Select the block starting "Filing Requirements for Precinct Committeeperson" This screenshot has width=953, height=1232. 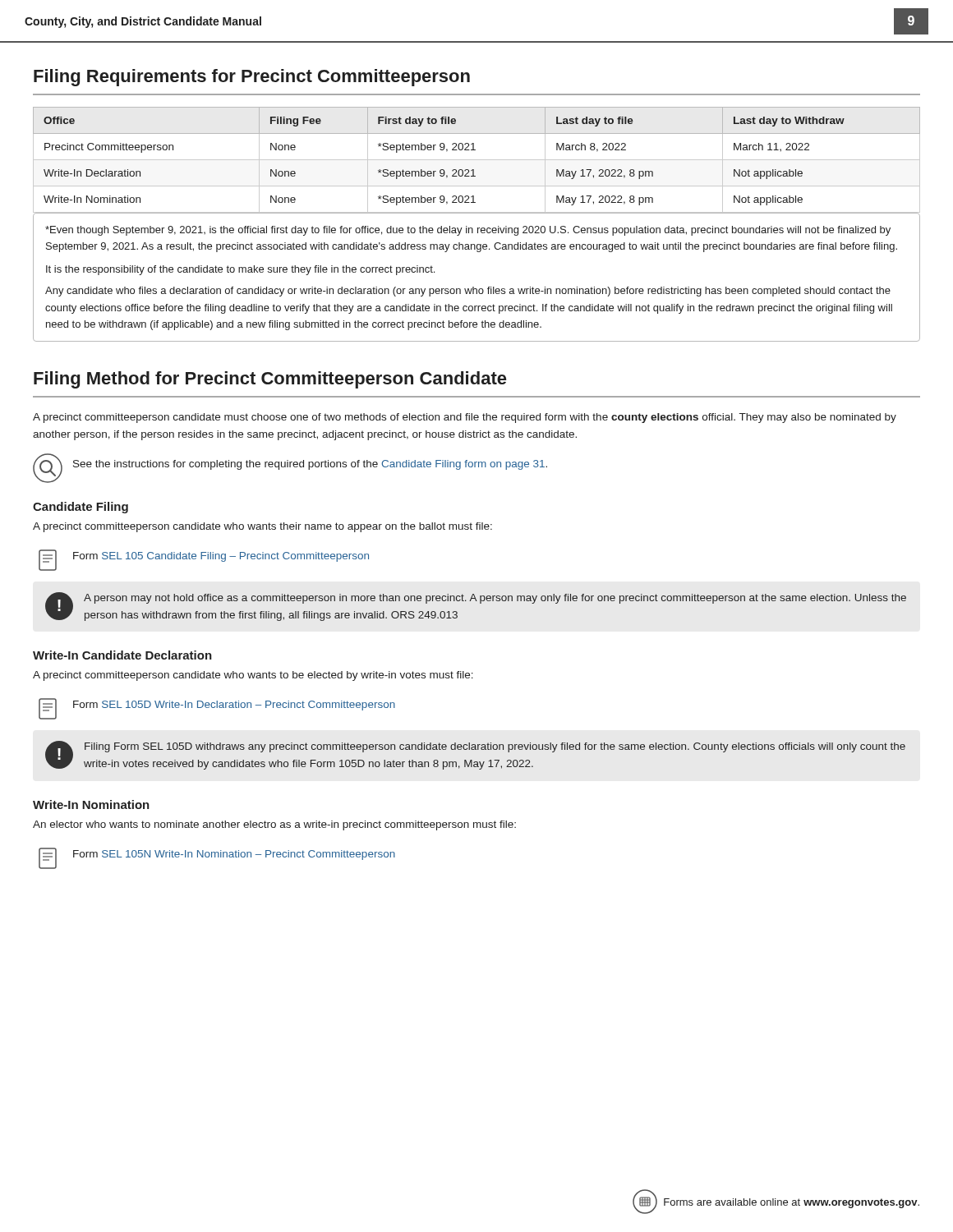(252, 76)
